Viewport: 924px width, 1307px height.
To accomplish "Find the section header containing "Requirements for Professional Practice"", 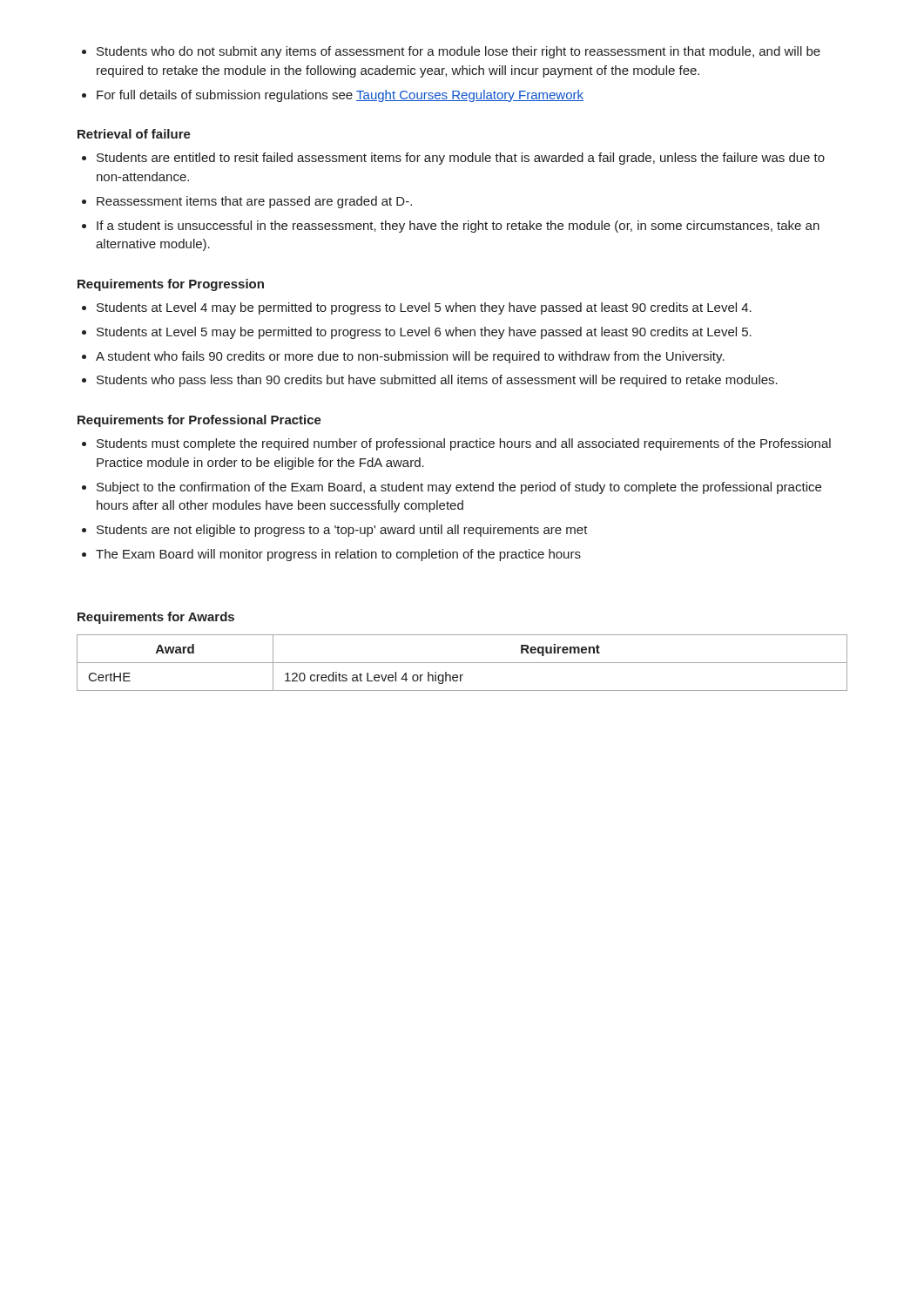I will (x=199, y=420).
